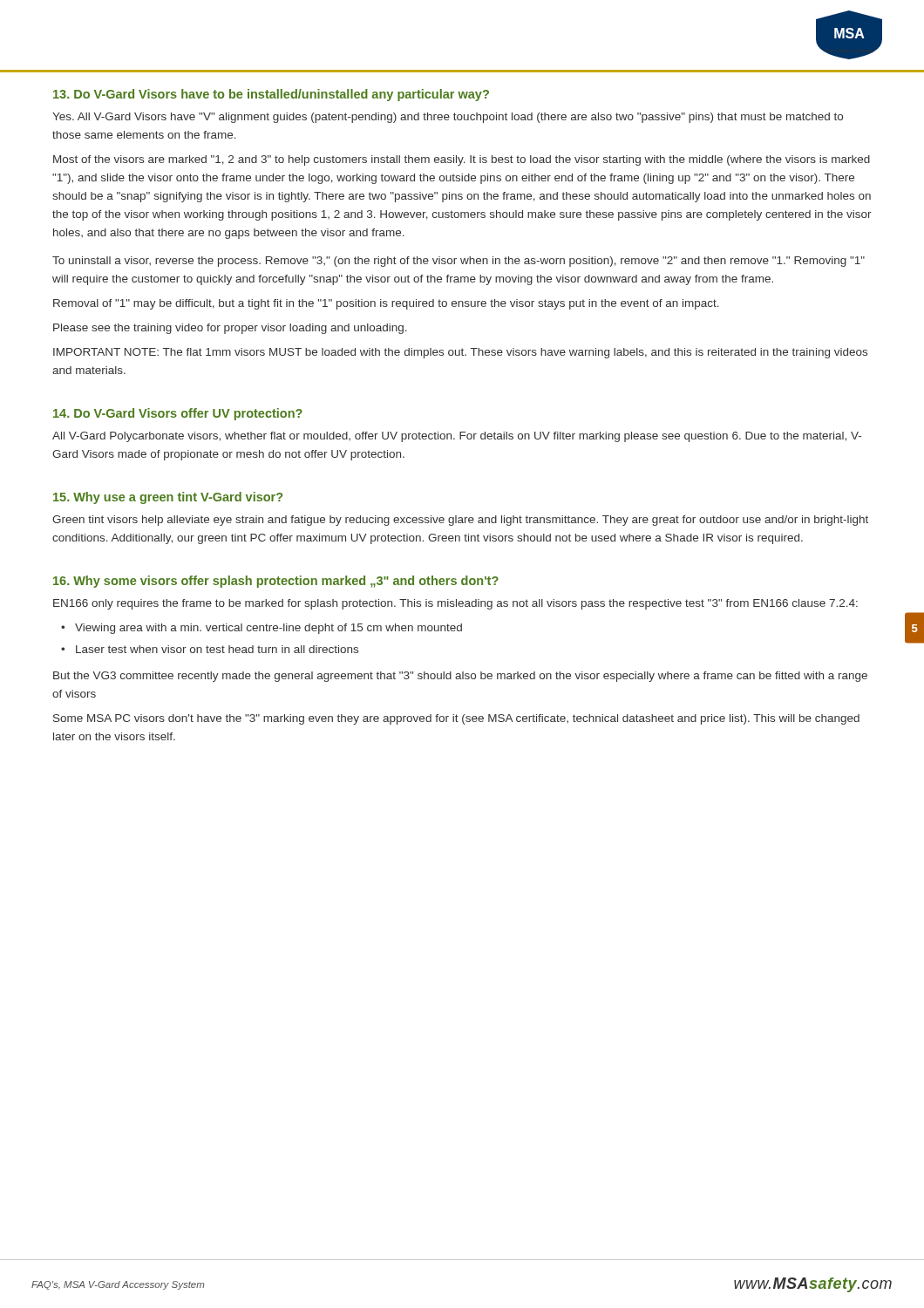Click the passage that begins "• Laser test when visor on test head"
This screenshot has height=1308, width=924.
pos(210,650)
